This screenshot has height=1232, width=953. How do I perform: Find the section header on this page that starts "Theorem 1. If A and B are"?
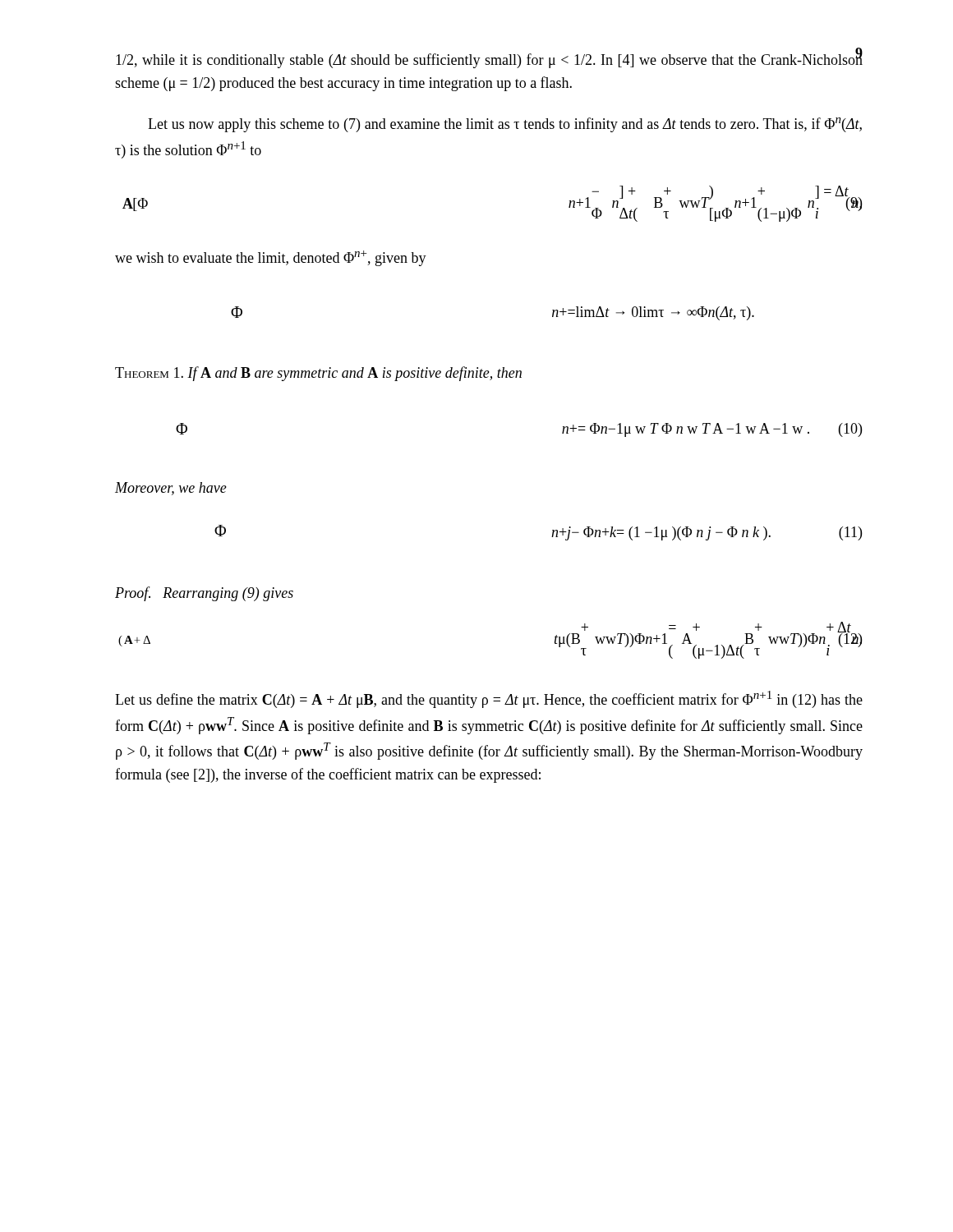(489, 374)
